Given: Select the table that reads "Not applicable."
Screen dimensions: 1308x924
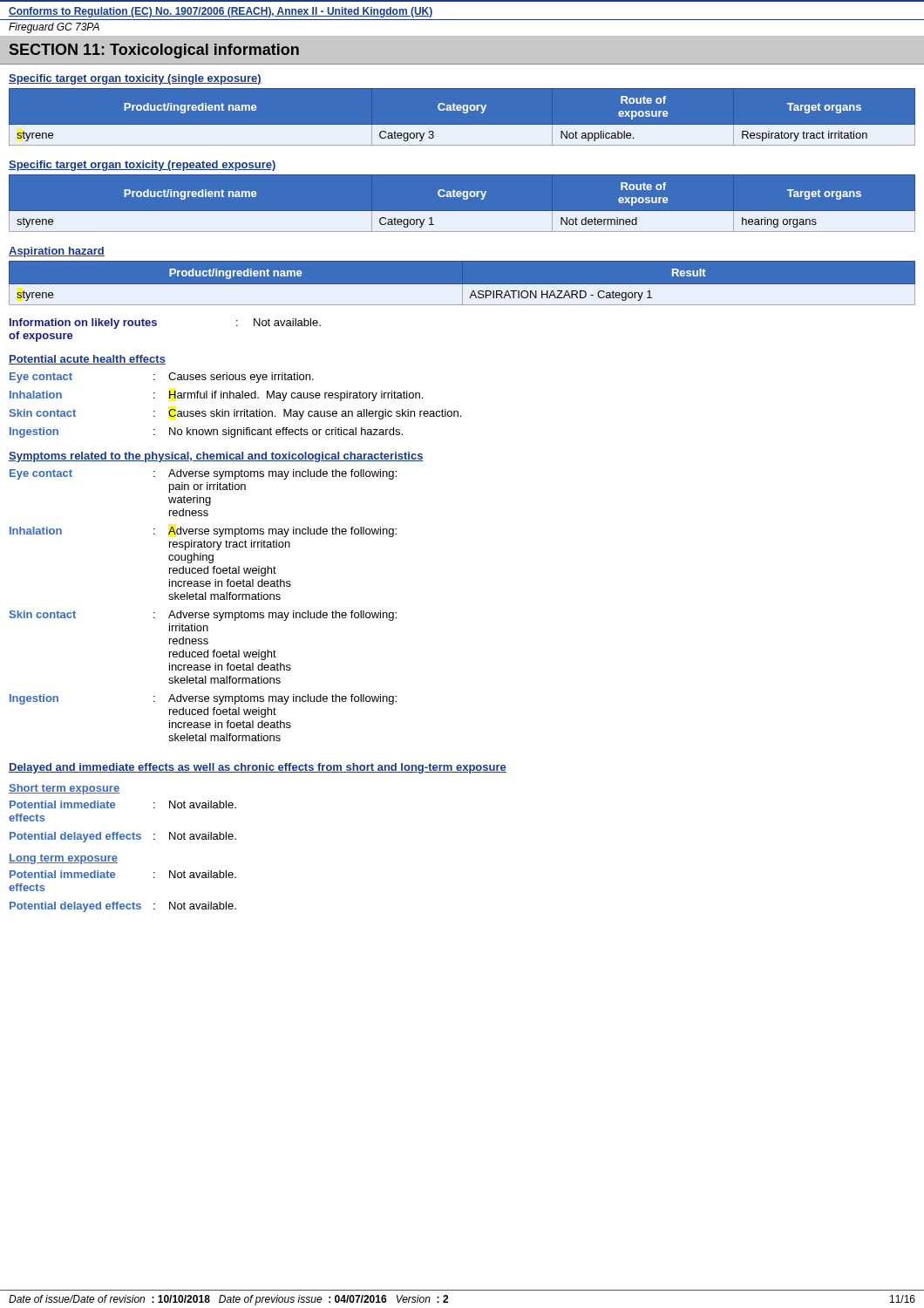Looking at the screenshot, I should pyautogui.click(x=462, y=117).
